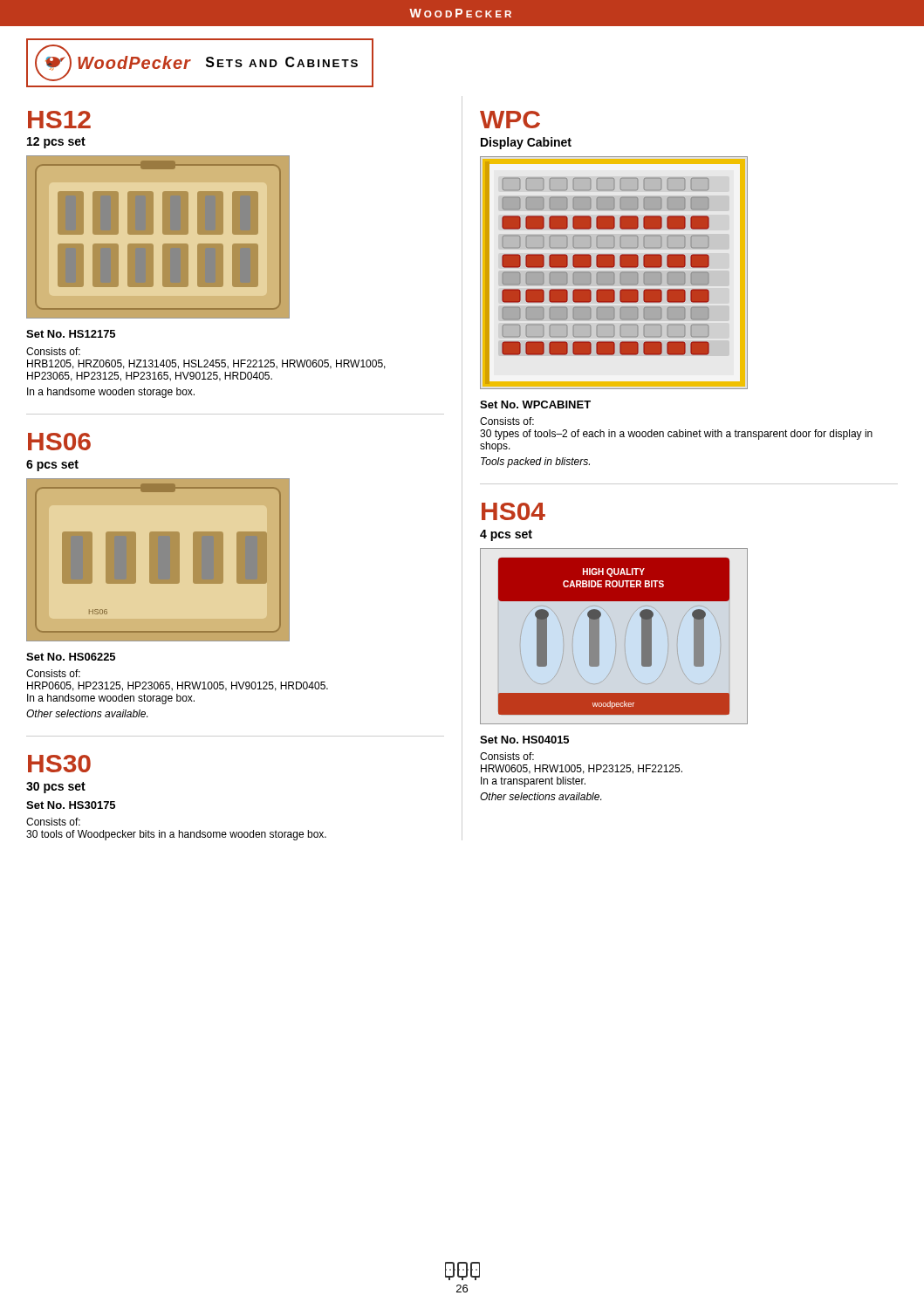
Task: Point to "Set No. HS30175"
Action: pyautogui.click(x=71, y=805)
